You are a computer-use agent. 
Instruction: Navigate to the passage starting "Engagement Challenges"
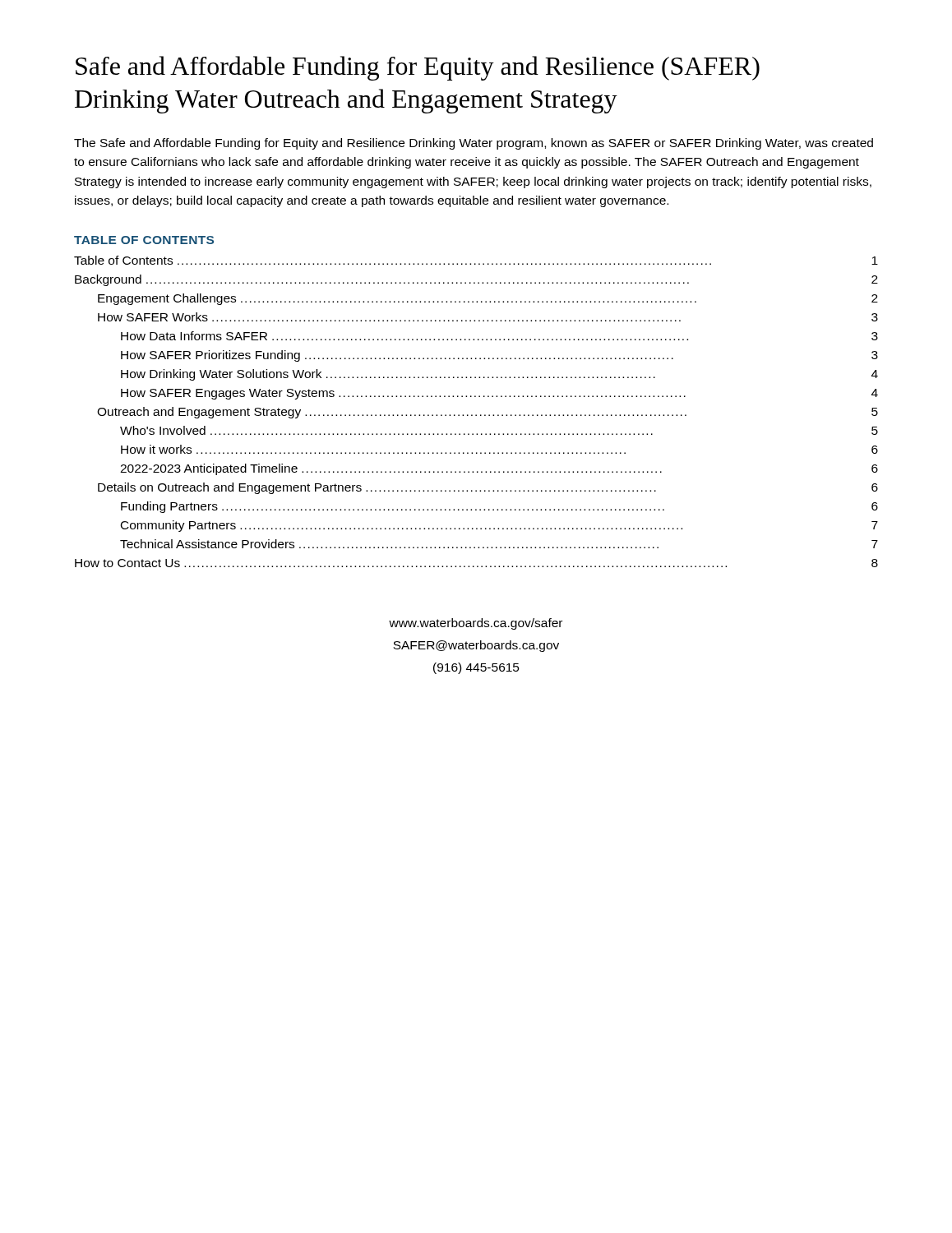476,298
